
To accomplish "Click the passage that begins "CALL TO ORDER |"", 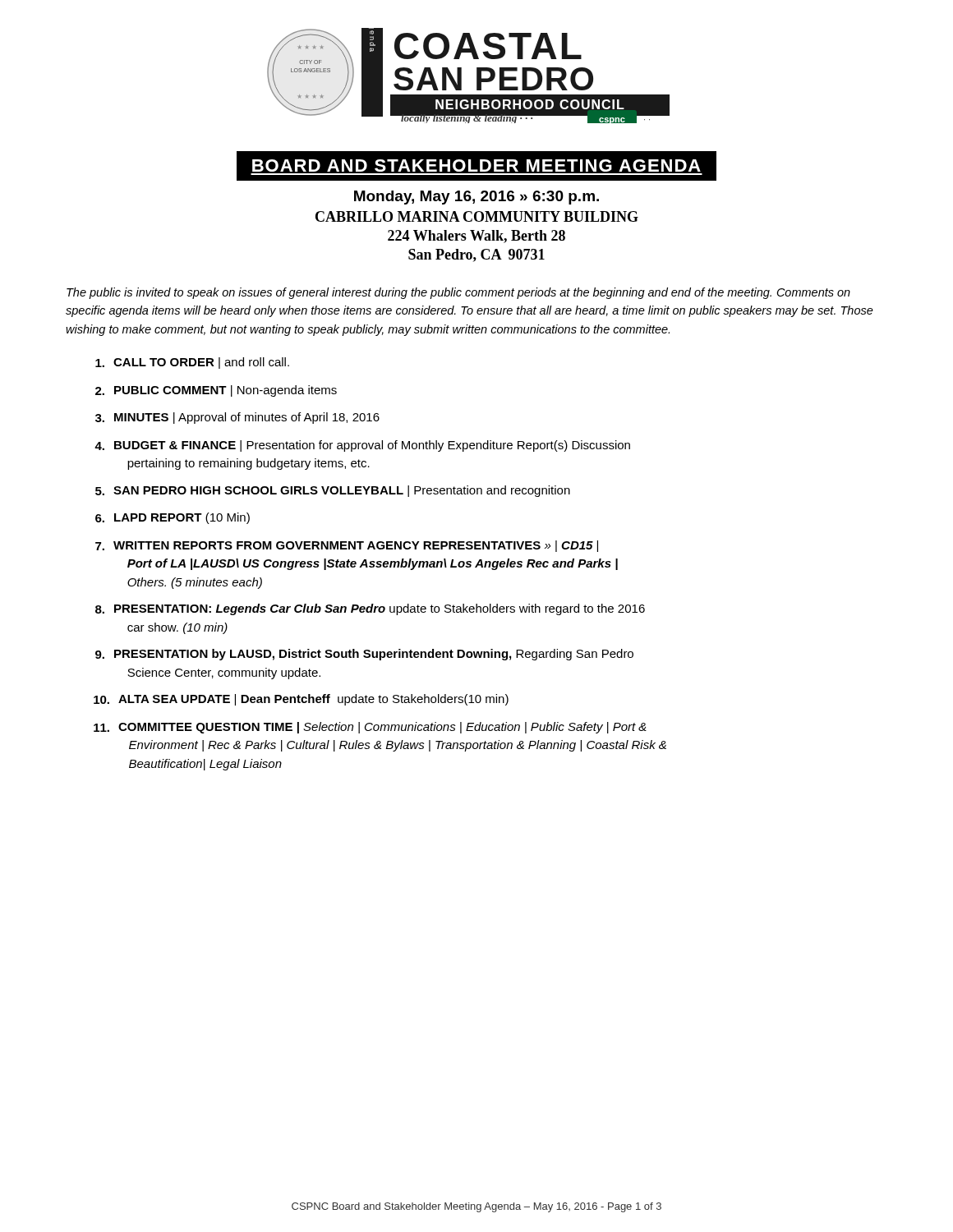I will click(192, 363).
